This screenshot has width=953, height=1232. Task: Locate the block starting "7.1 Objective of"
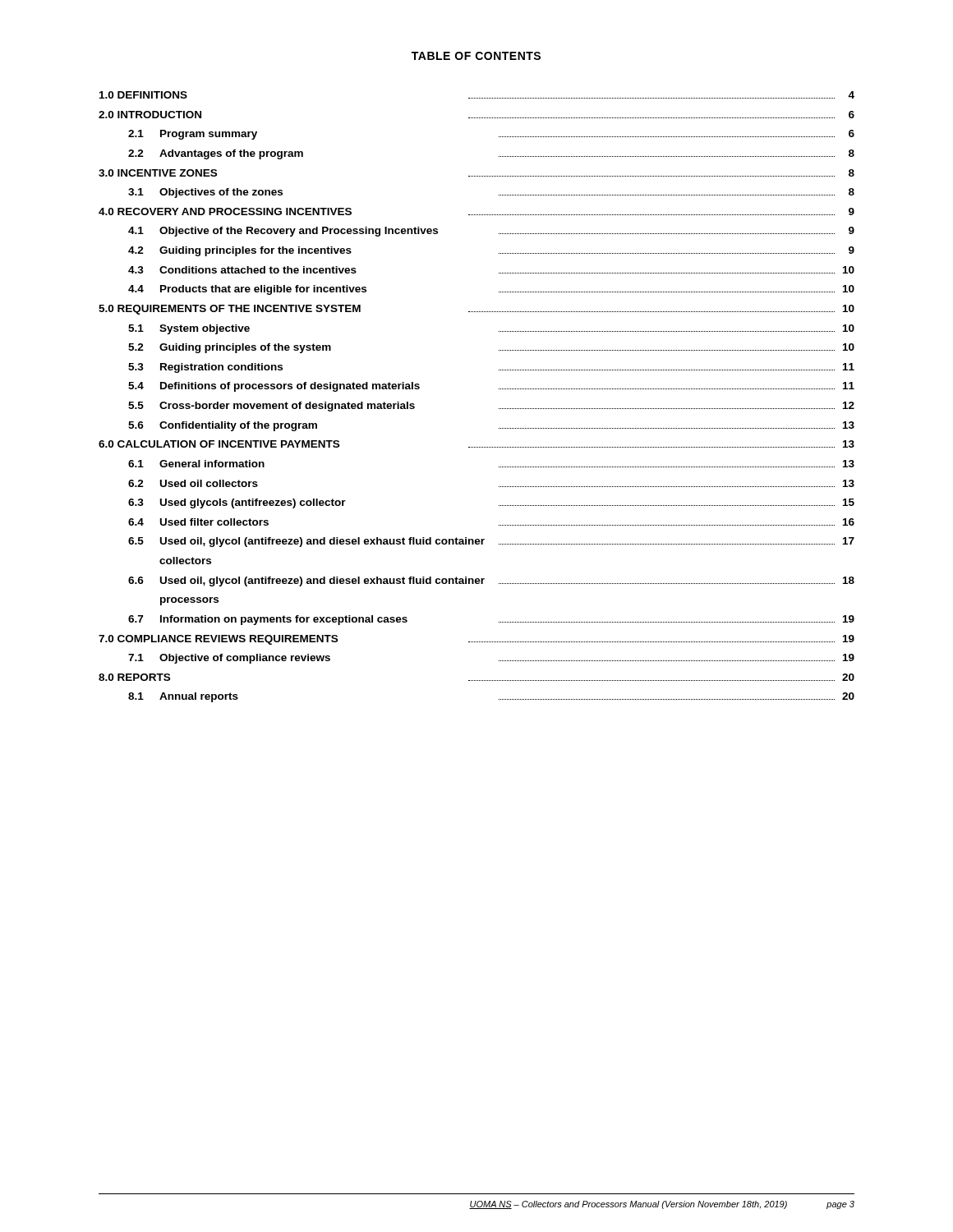pyautogui.click(x=491, y=658)
